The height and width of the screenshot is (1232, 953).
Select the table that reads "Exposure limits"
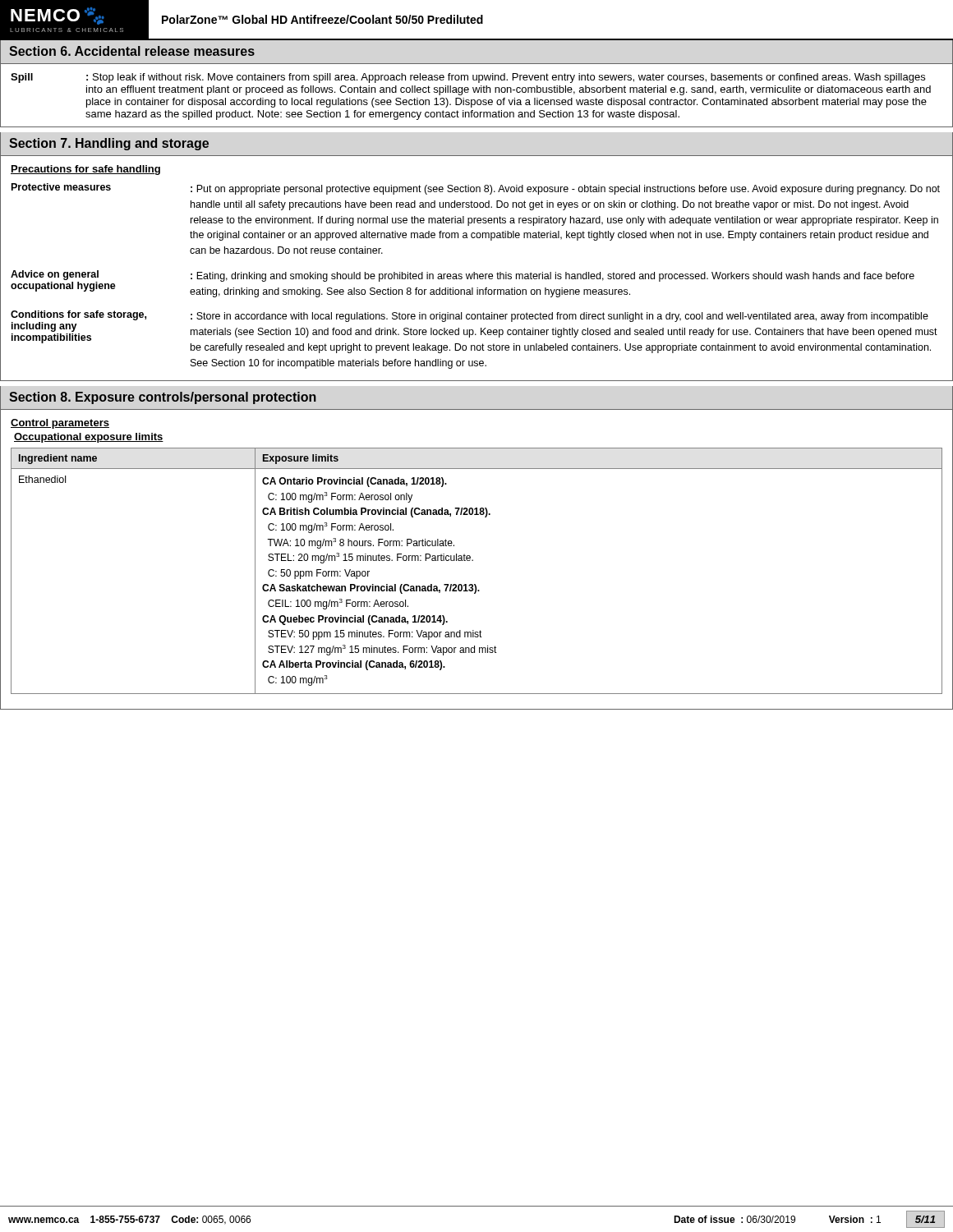coord(476,571)
